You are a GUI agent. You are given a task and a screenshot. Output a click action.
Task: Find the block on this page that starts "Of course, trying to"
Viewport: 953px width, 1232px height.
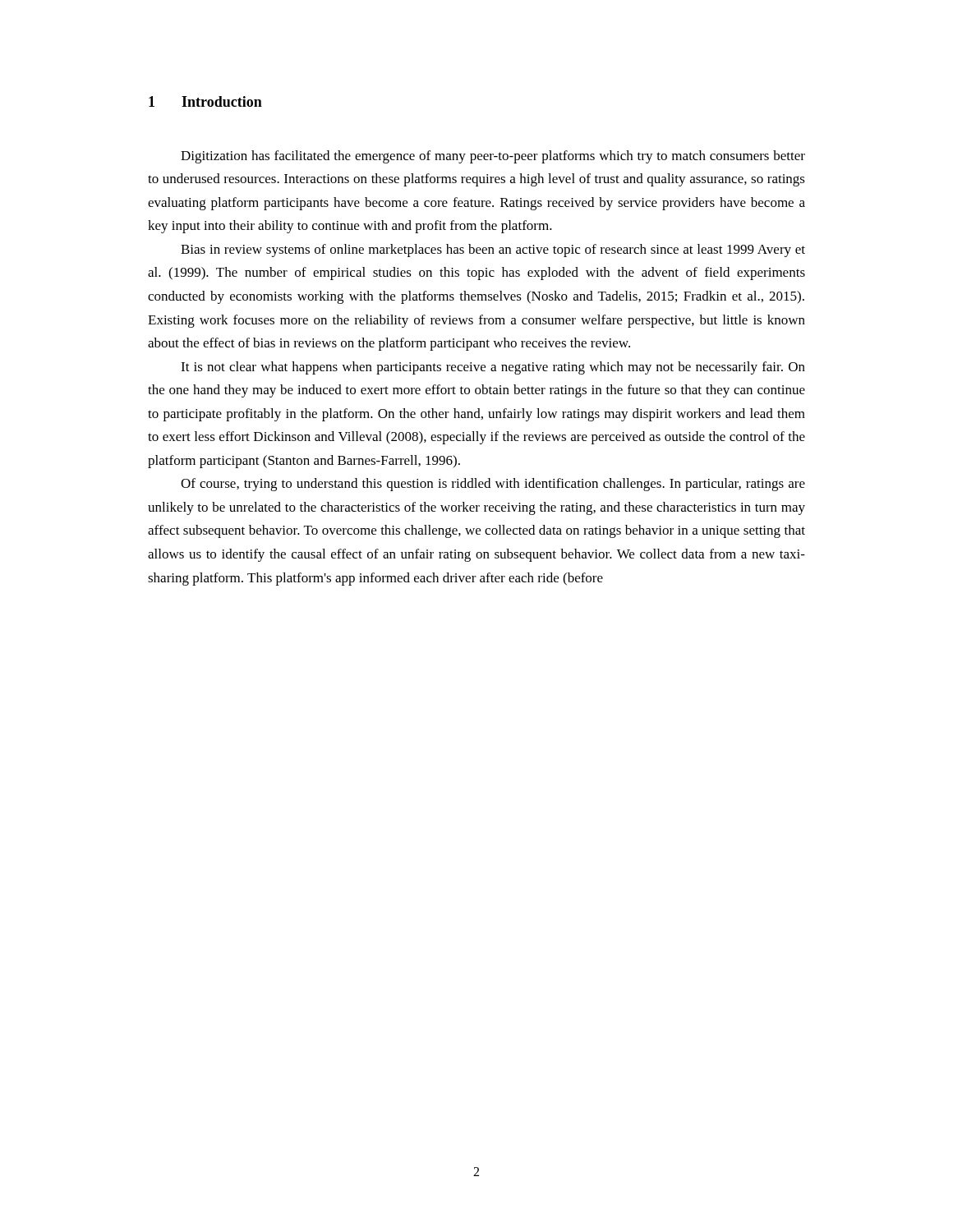click(476, 530)
